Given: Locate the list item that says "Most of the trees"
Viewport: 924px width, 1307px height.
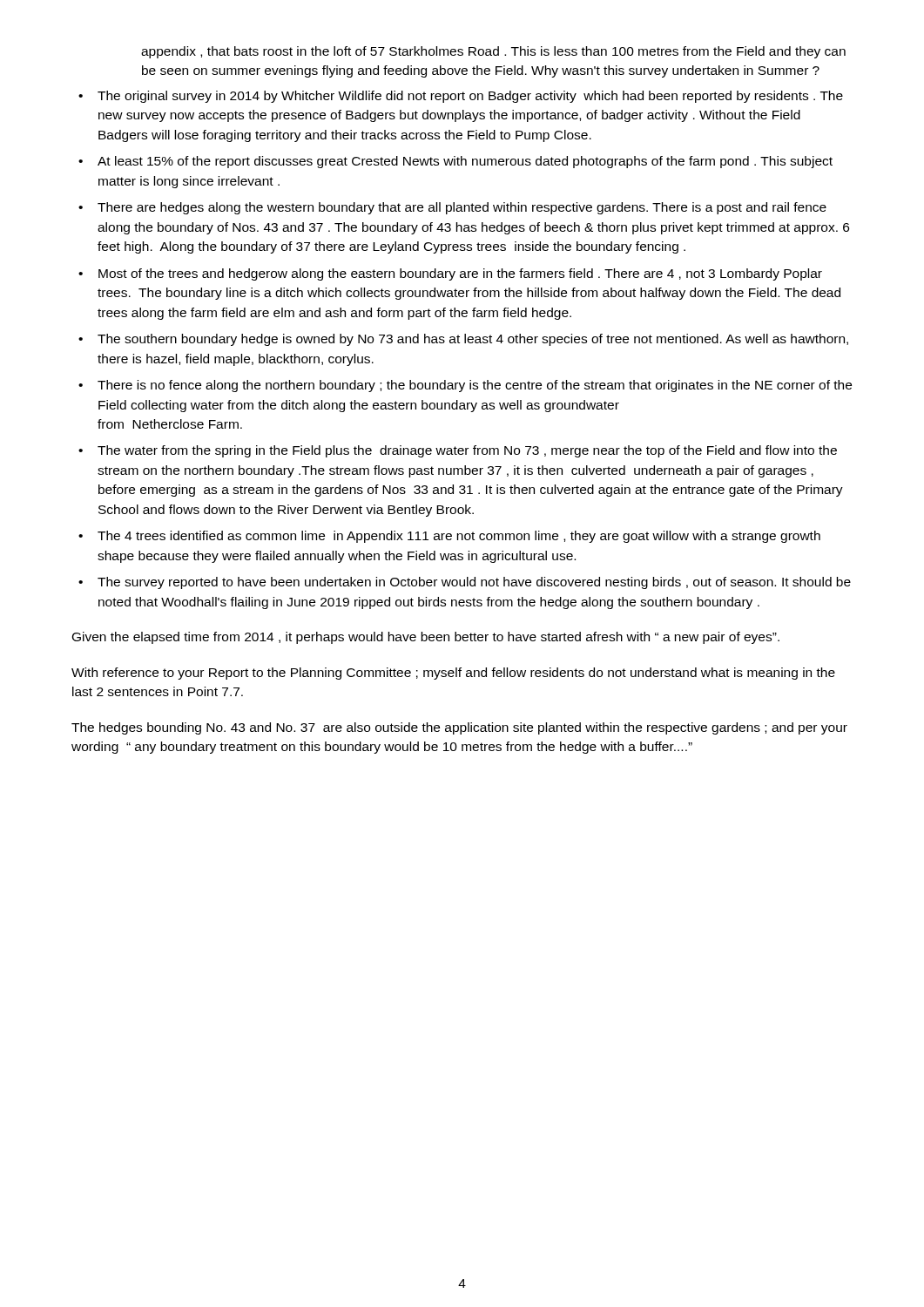Looking at the screenshot, I should tap(462, 293).
